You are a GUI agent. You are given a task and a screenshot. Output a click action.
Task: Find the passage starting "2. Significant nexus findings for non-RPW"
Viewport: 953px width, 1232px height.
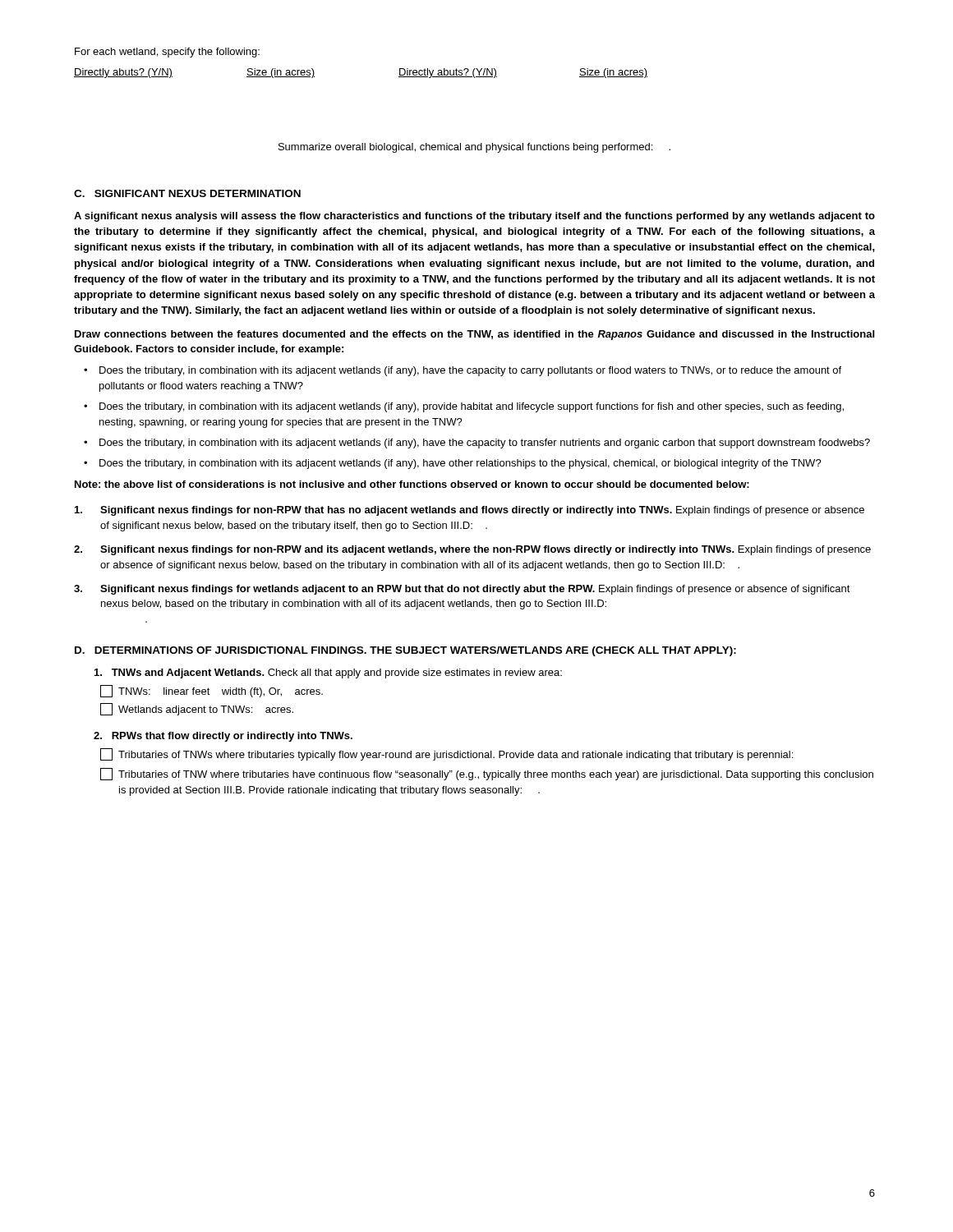pos(473,556)
